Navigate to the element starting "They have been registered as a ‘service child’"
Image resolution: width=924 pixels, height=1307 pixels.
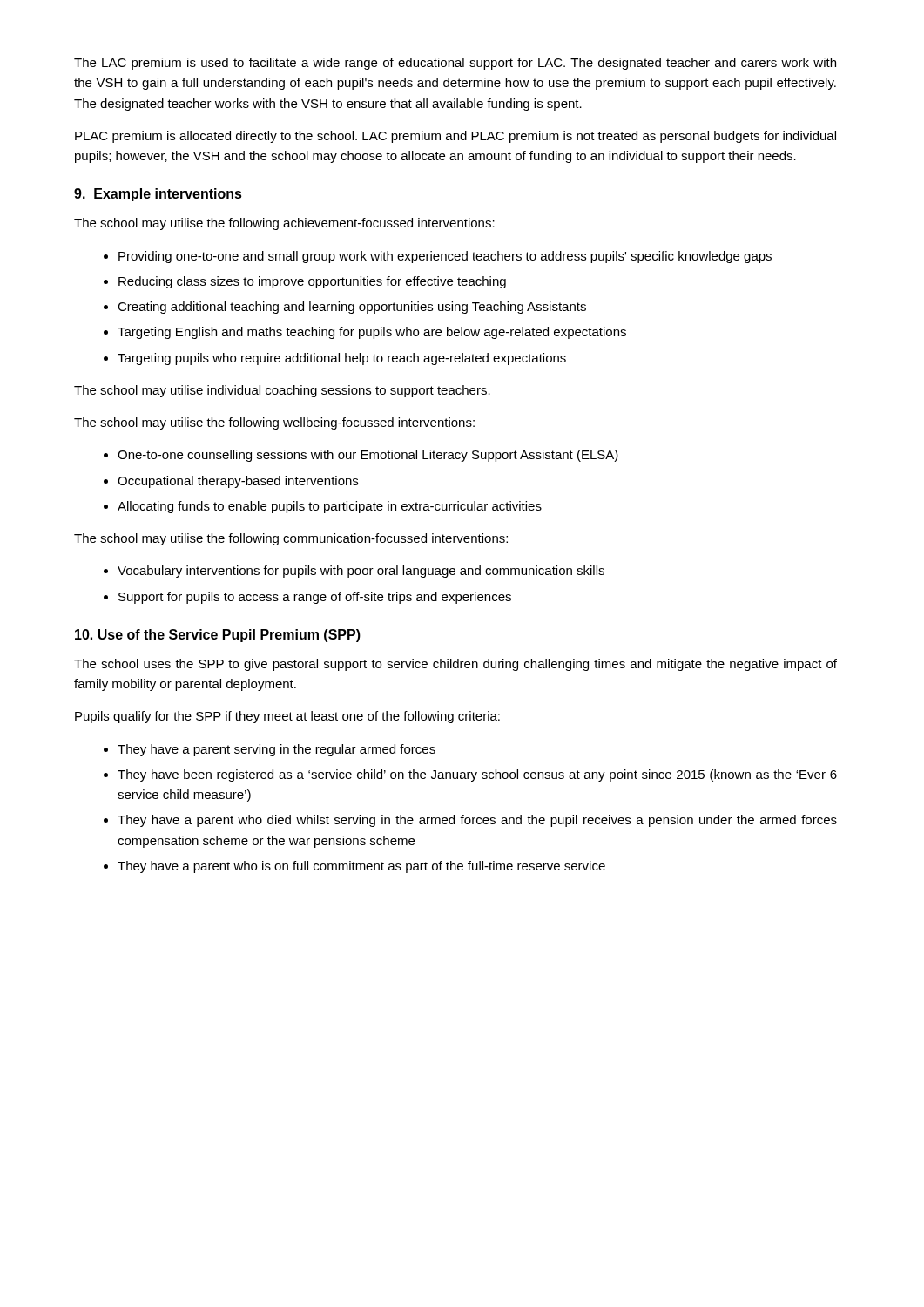[x=455, y=784]
